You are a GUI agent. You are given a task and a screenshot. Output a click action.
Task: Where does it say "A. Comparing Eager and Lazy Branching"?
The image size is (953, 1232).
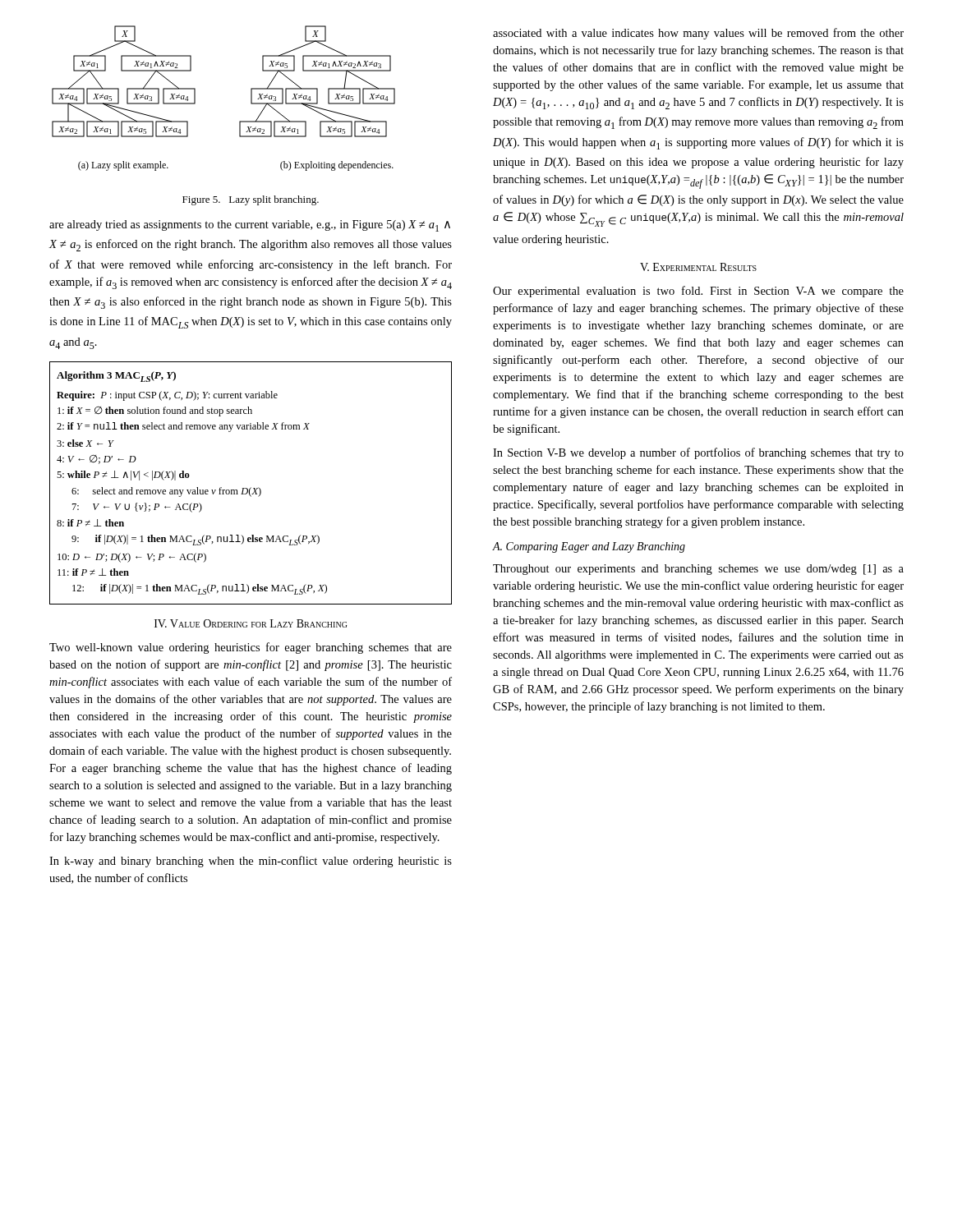(589, 547)
